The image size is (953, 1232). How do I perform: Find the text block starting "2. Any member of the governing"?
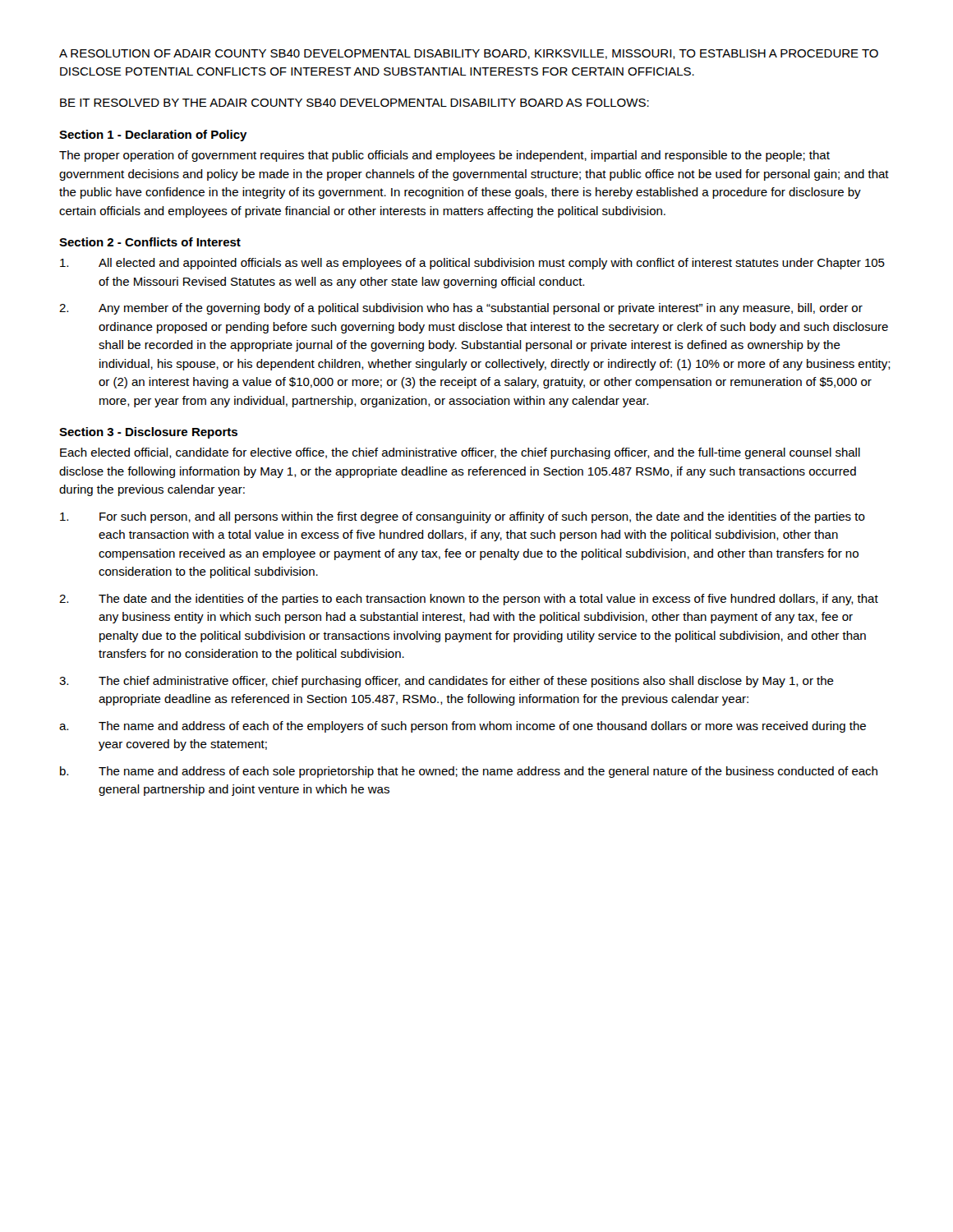(x=476, y=355)
